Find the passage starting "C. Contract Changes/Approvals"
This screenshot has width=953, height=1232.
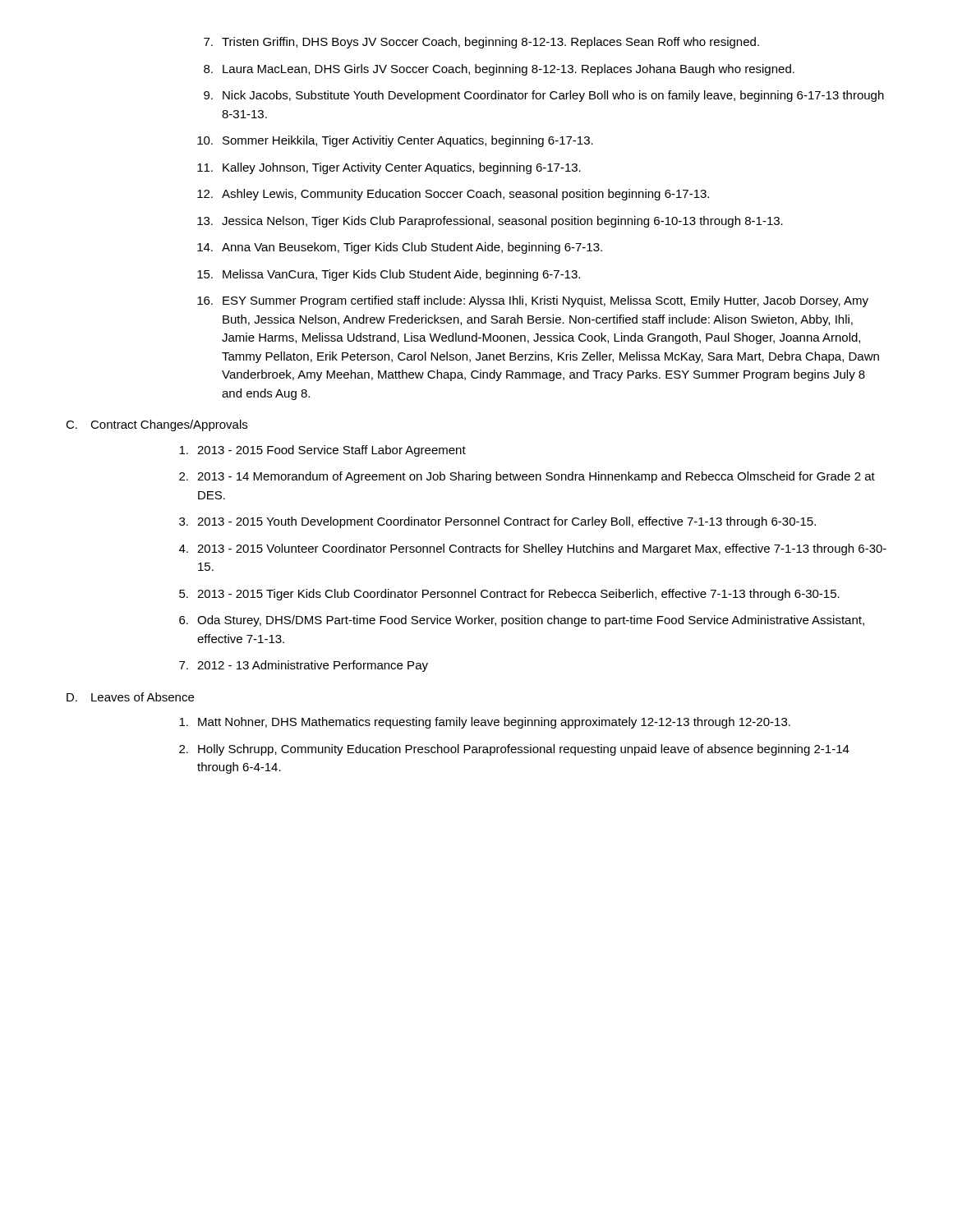[157, 425]
